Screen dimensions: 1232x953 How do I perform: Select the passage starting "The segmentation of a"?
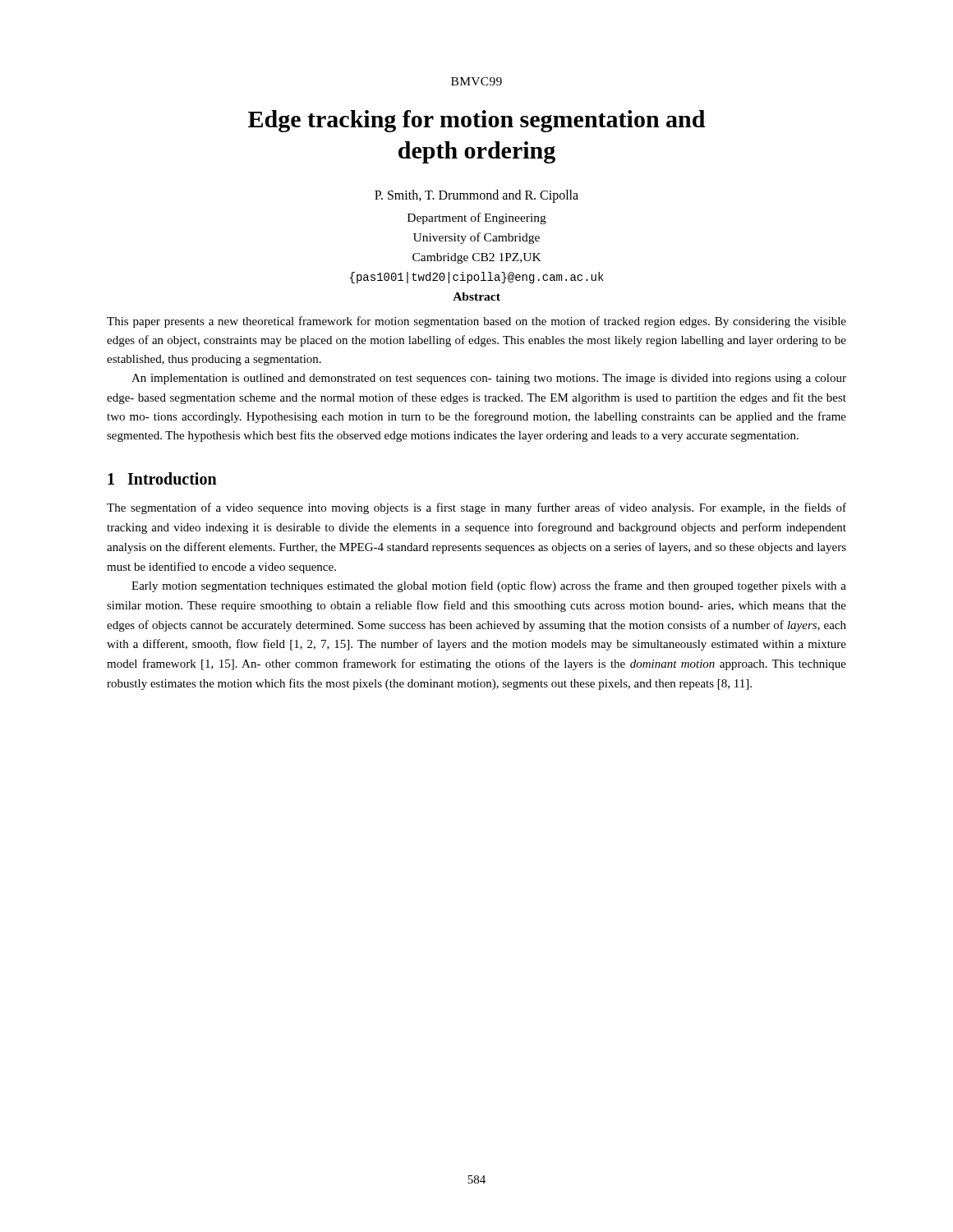pos(476,596)
